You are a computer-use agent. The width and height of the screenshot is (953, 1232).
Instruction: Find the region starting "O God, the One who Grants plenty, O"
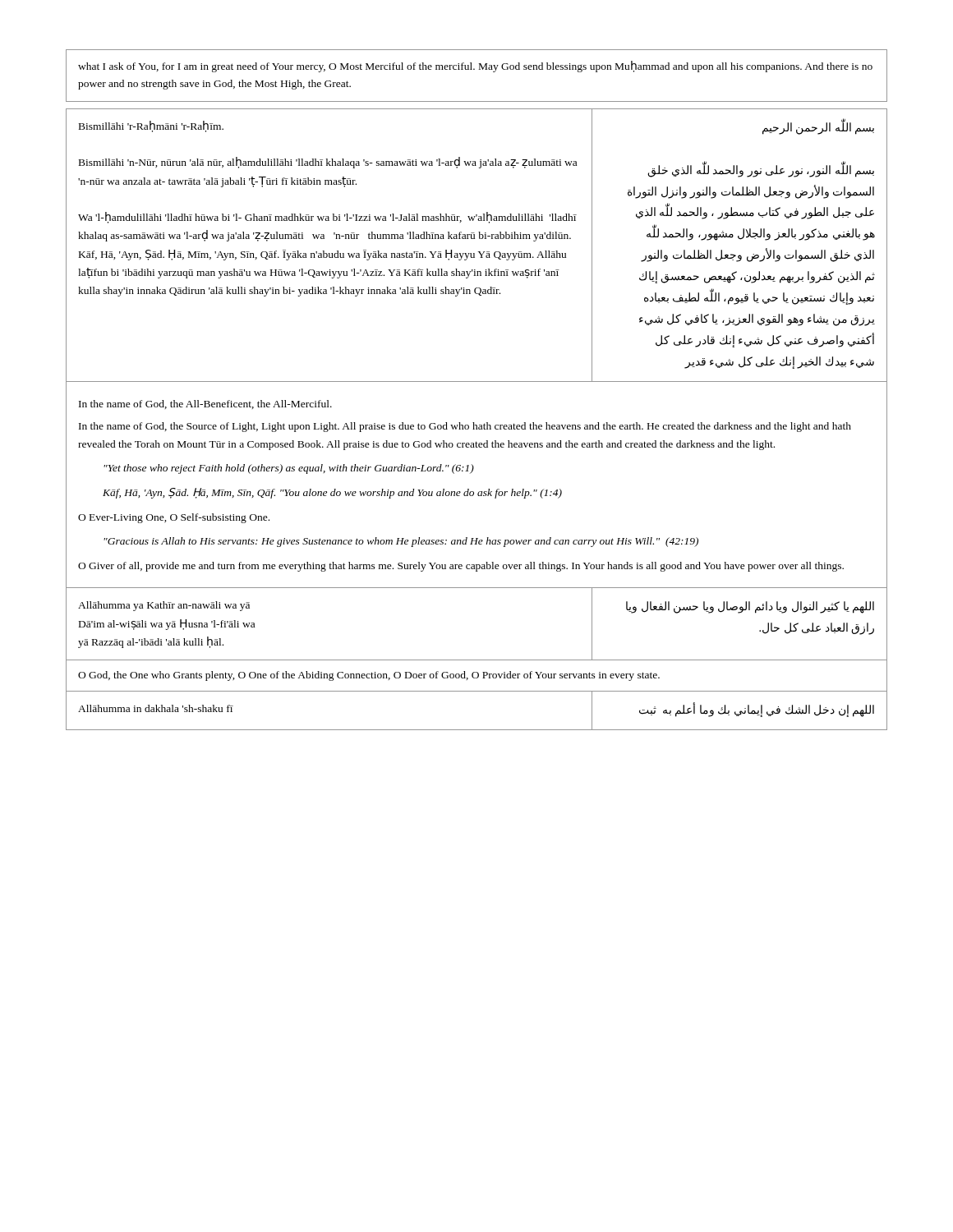tap(369, 675)
